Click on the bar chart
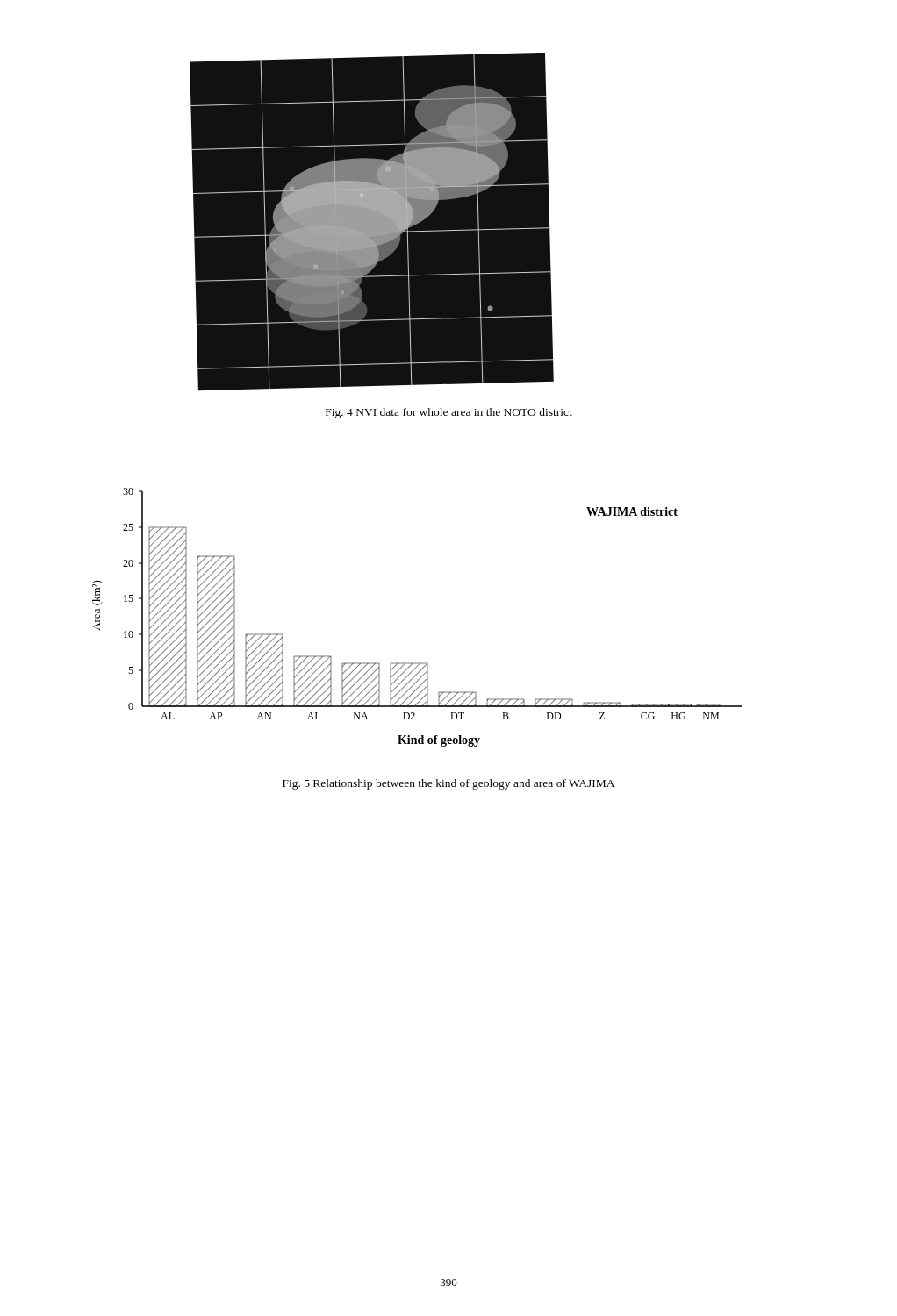 tap(421, 619)
